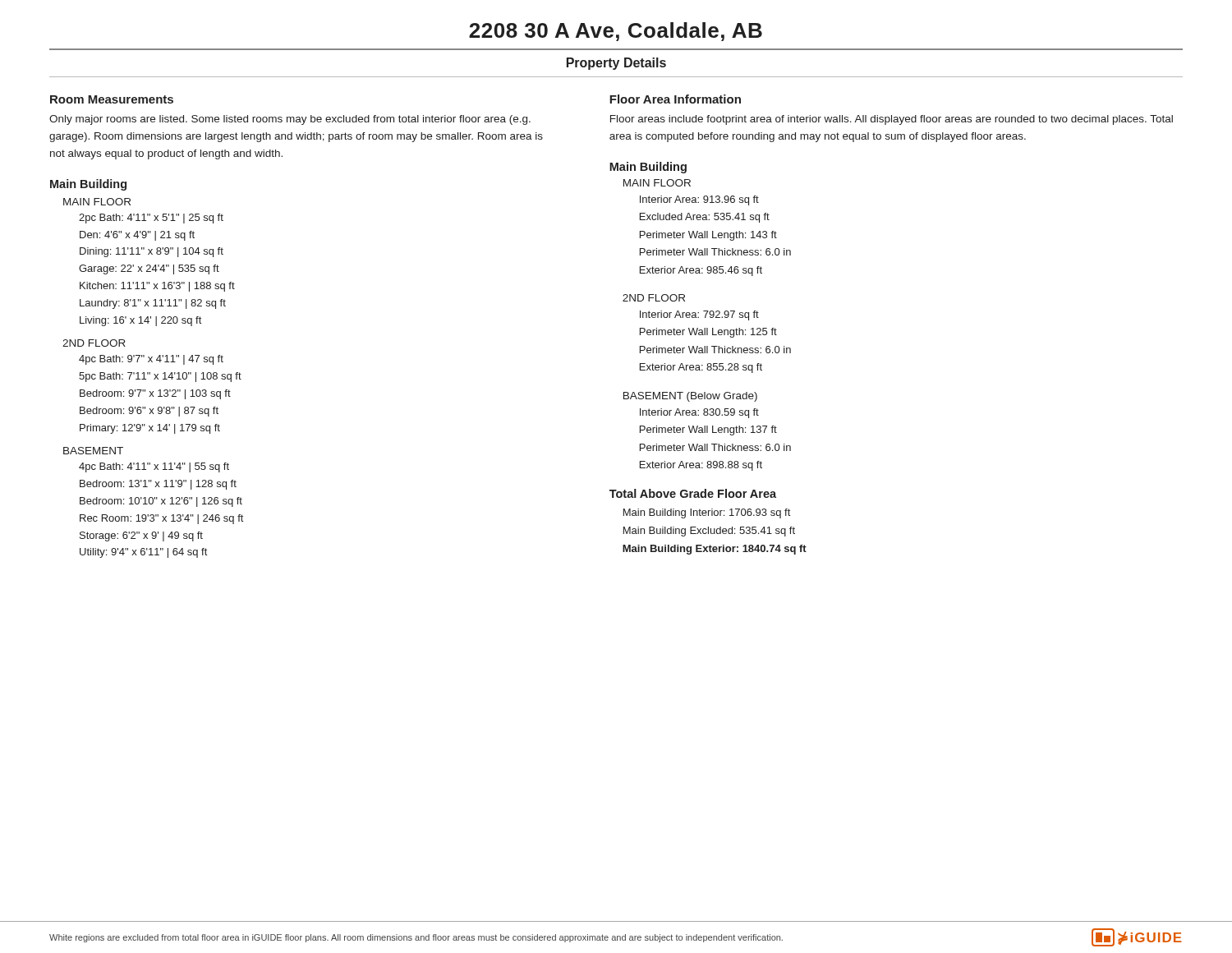Find the block on this page that starts "Only major rooms are listed. Some listed"
The height and width of the screenshot is (953, 1232).
[x=296, y=136]
